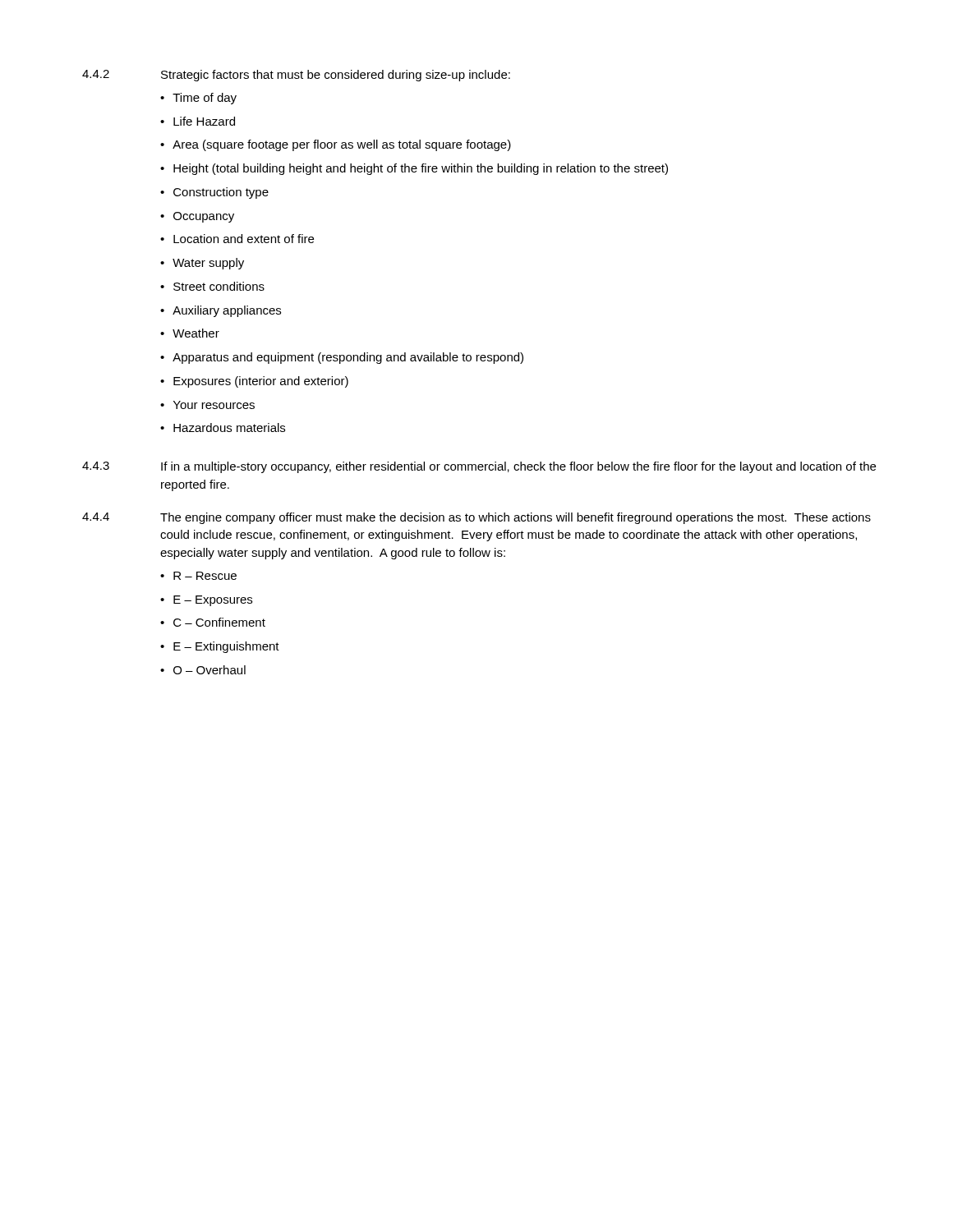Select the list item that reads "Height (total building height and"
Screen dimensions: 1232x953
pos(421,168)
